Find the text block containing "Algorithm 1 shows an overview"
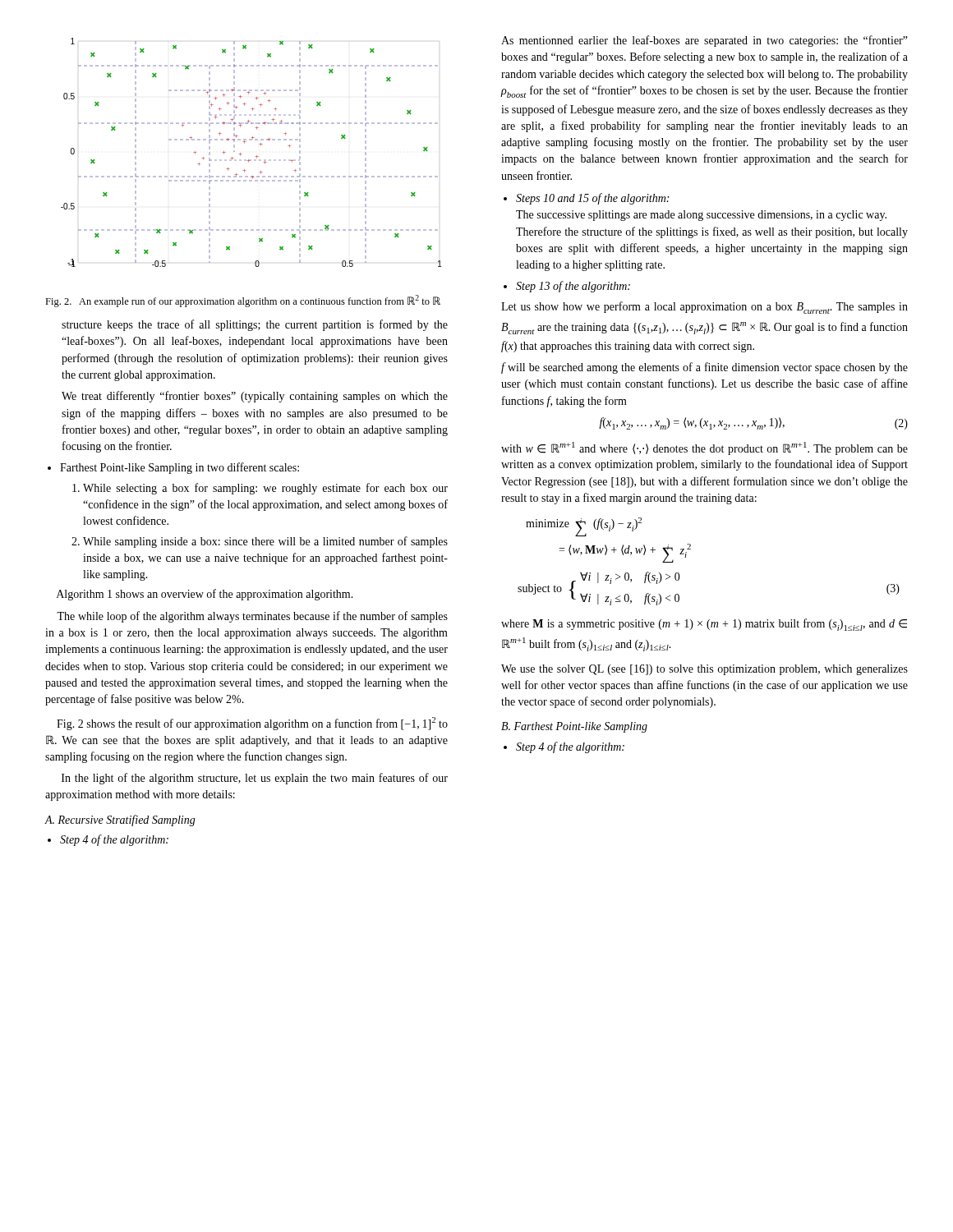 (199, 595)
